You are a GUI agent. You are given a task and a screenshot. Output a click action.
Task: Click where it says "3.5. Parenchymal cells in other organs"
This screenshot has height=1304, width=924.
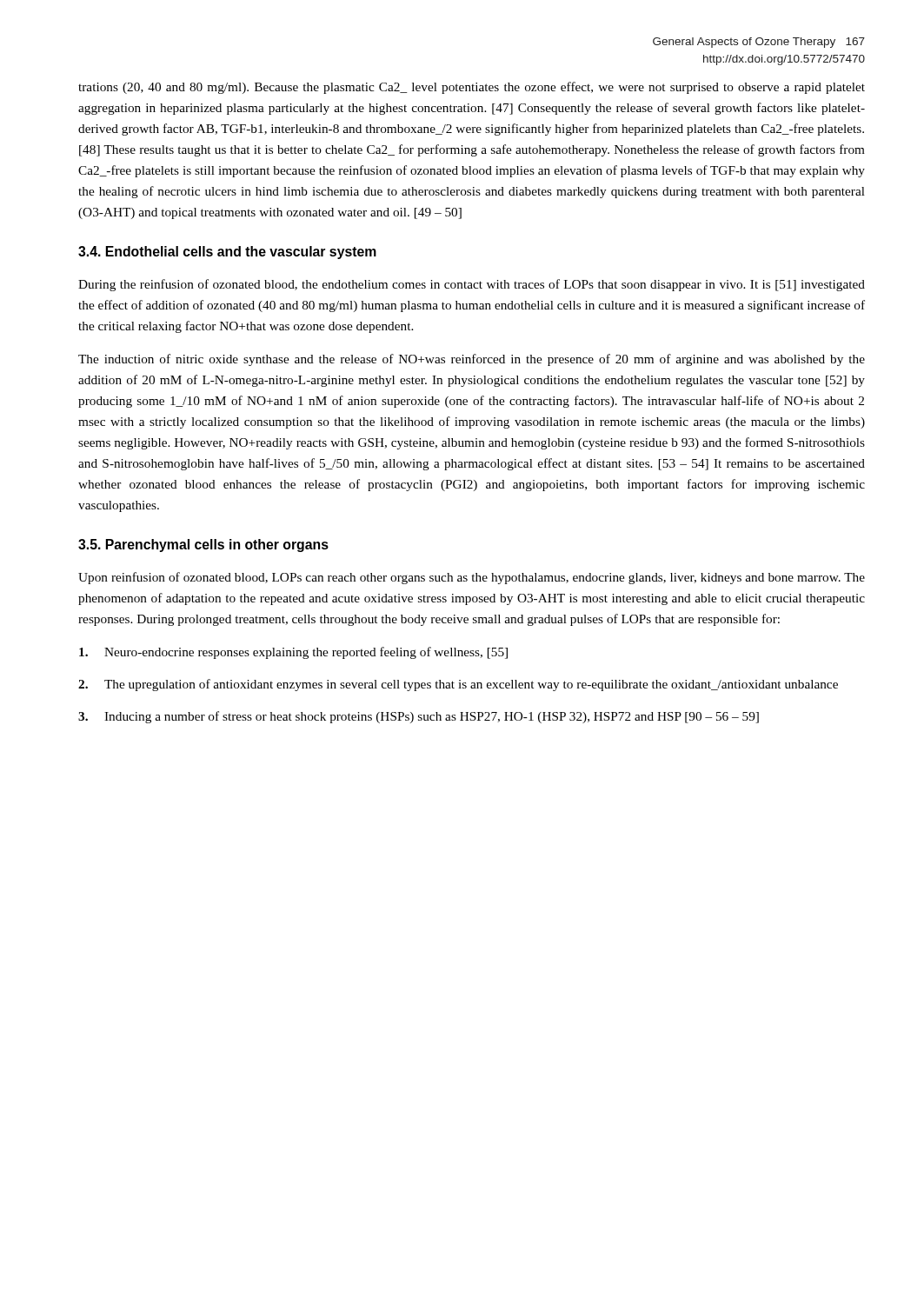click(203, 545)
